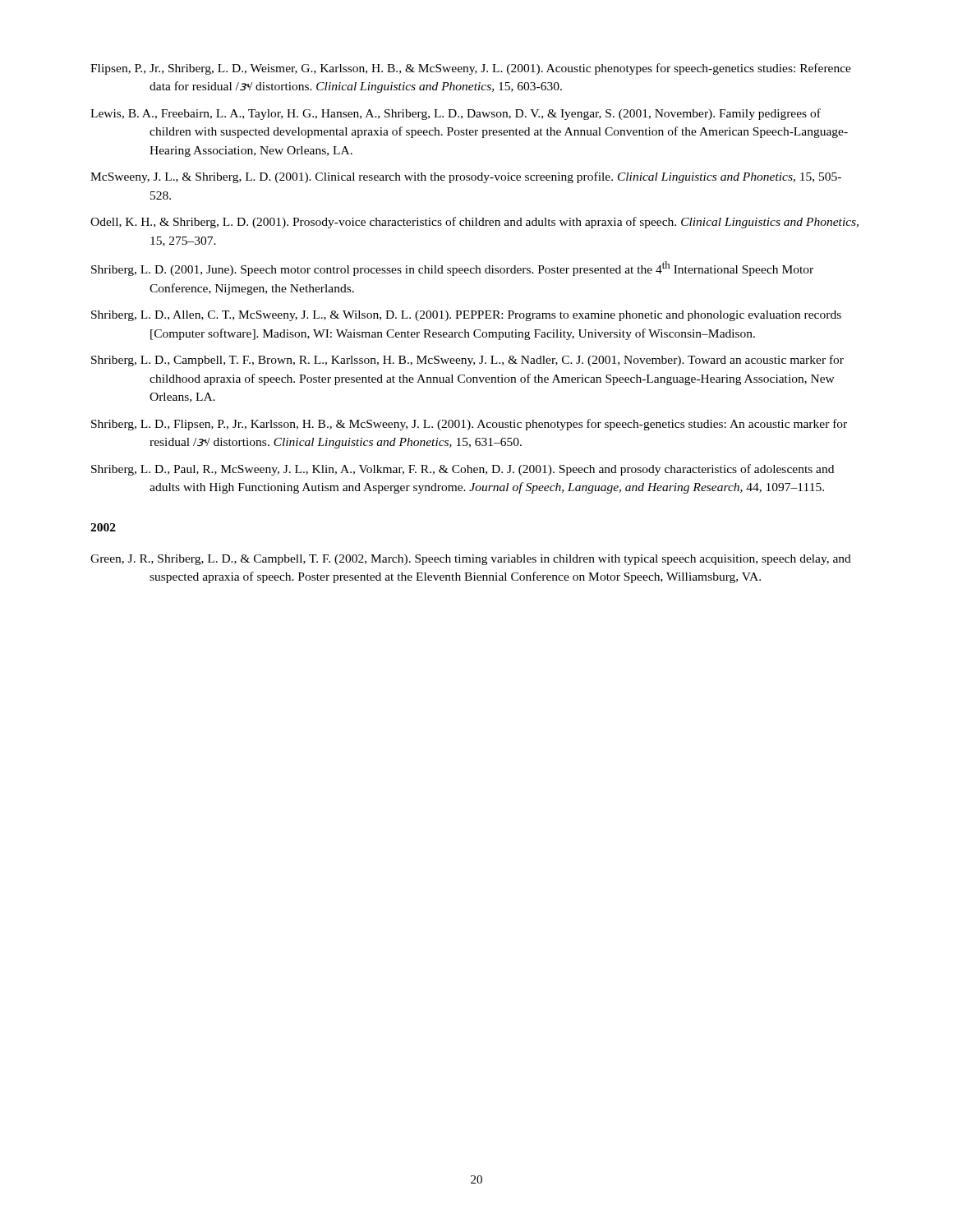Find the region starting "Shriberg, L. D., Paul, R., McSweeny, J."
Viewport: 953px width, 1232px height.
pyautogui.click(x=462, y=477)
